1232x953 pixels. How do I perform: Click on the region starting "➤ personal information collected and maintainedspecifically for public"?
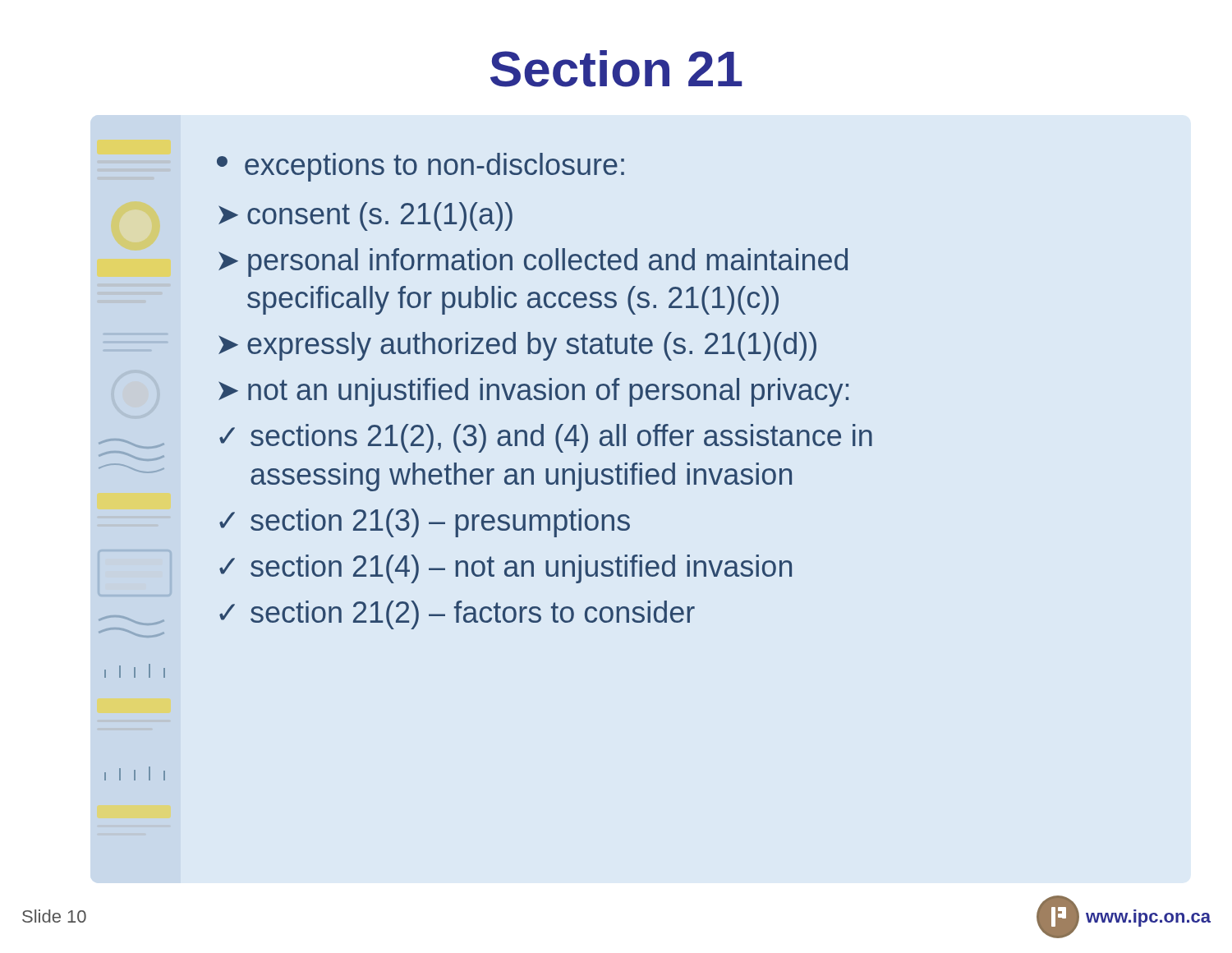pyautogui.click(x=532, y=280)
